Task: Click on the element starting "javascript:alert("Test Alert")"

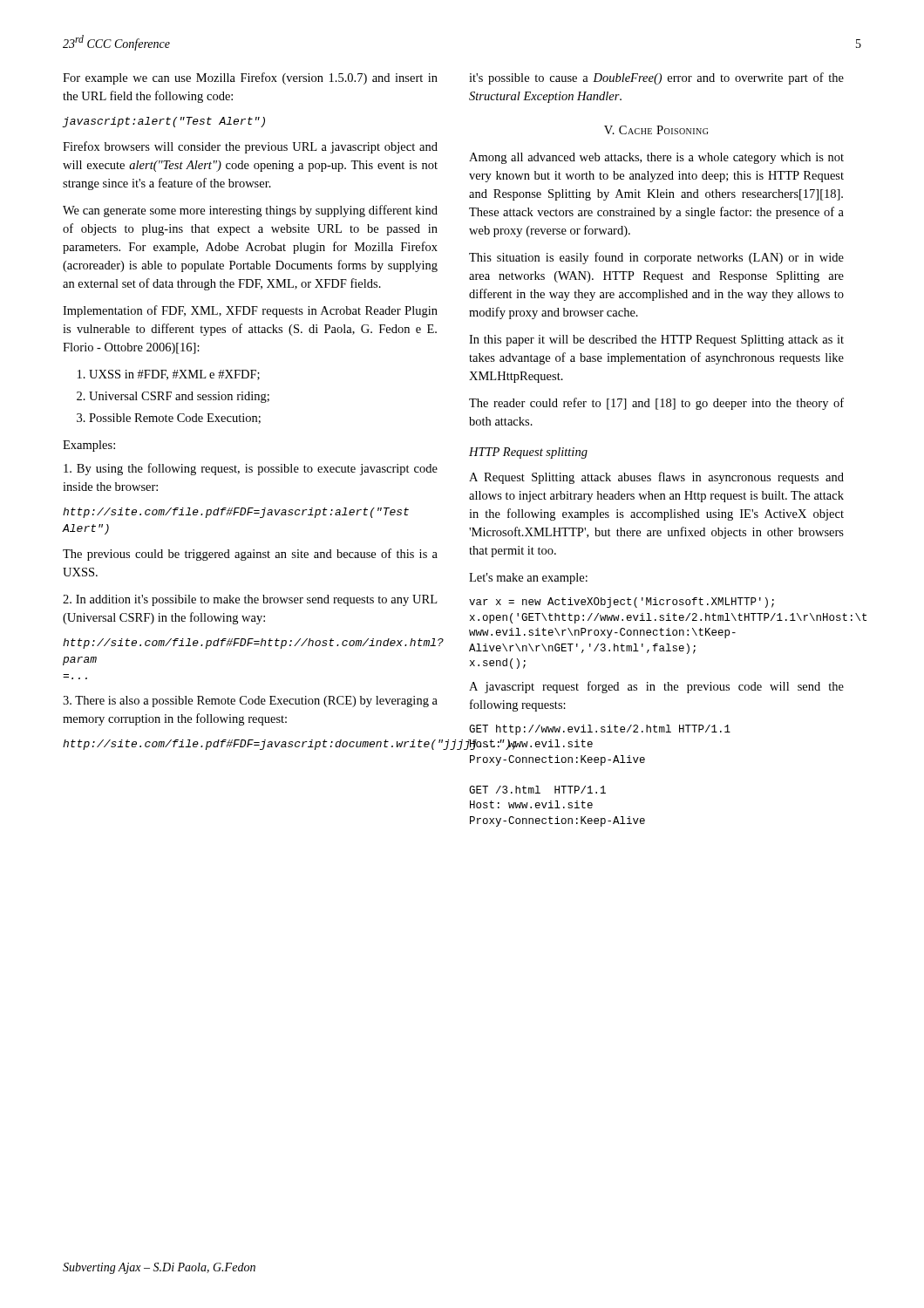Action: pos(250,122)
